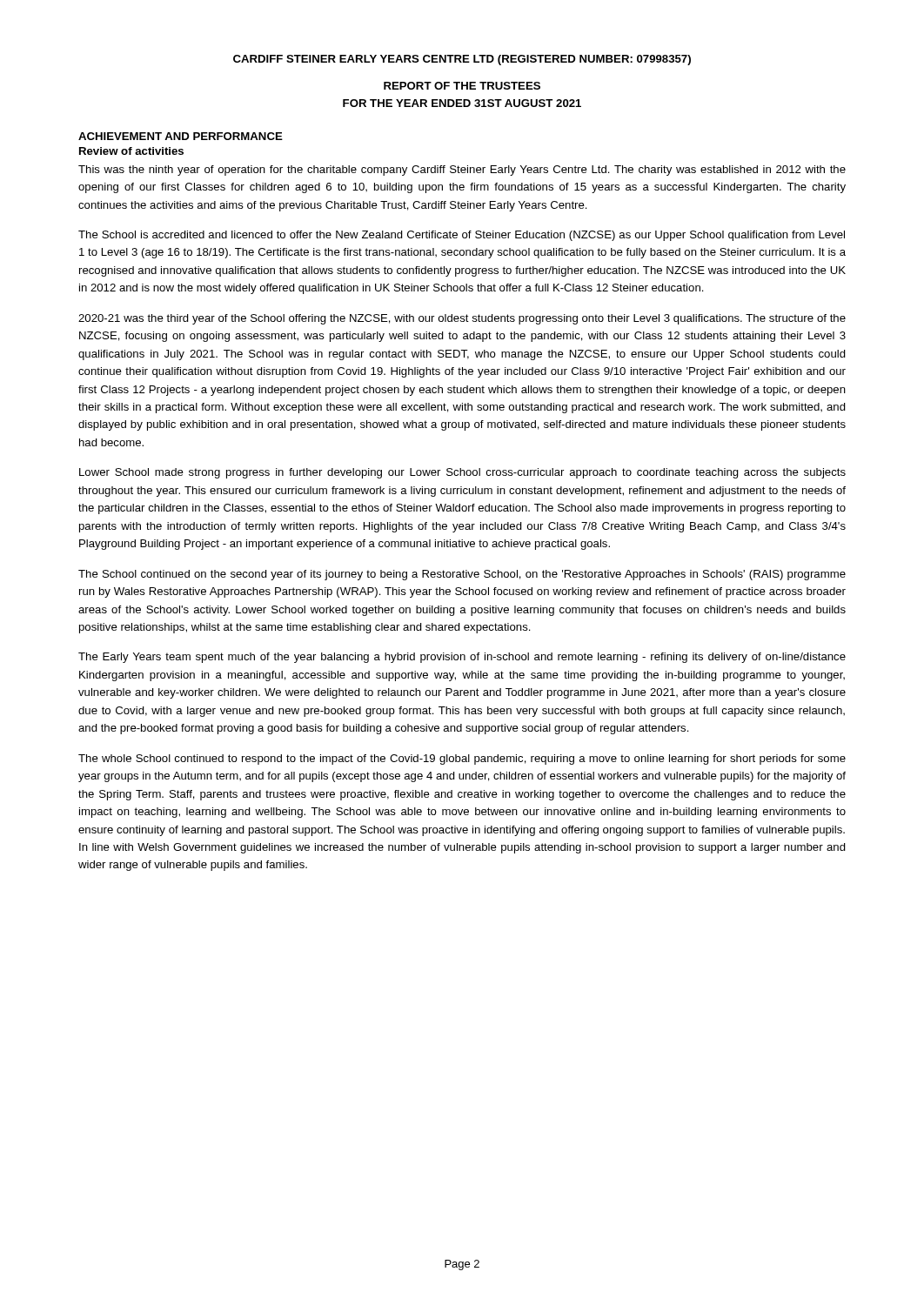Find the section header that says "Review of activities"

pyautogui.click(x=131, y=151)
